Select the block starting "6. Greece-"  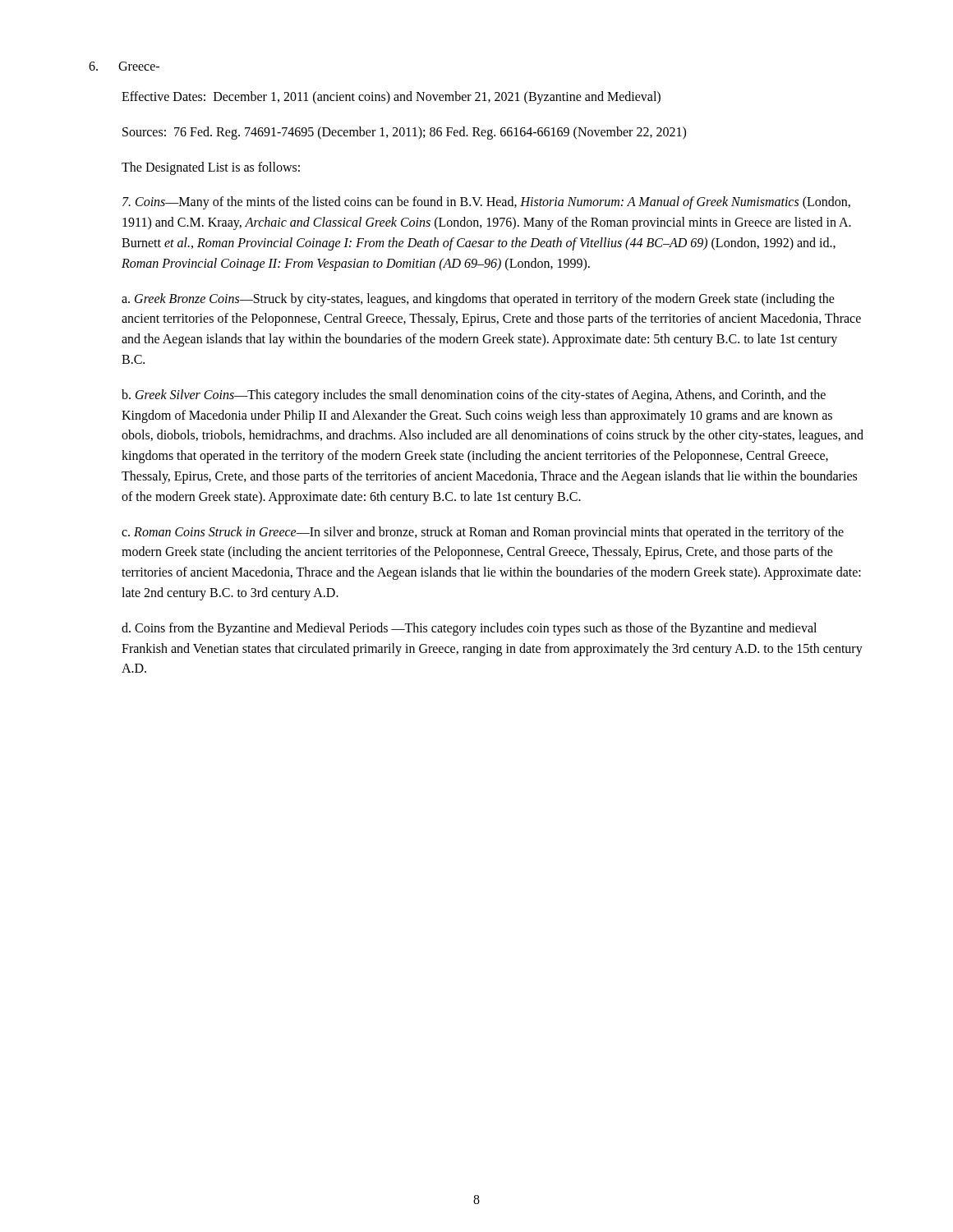pyautogui.click(x=124, y=66)
